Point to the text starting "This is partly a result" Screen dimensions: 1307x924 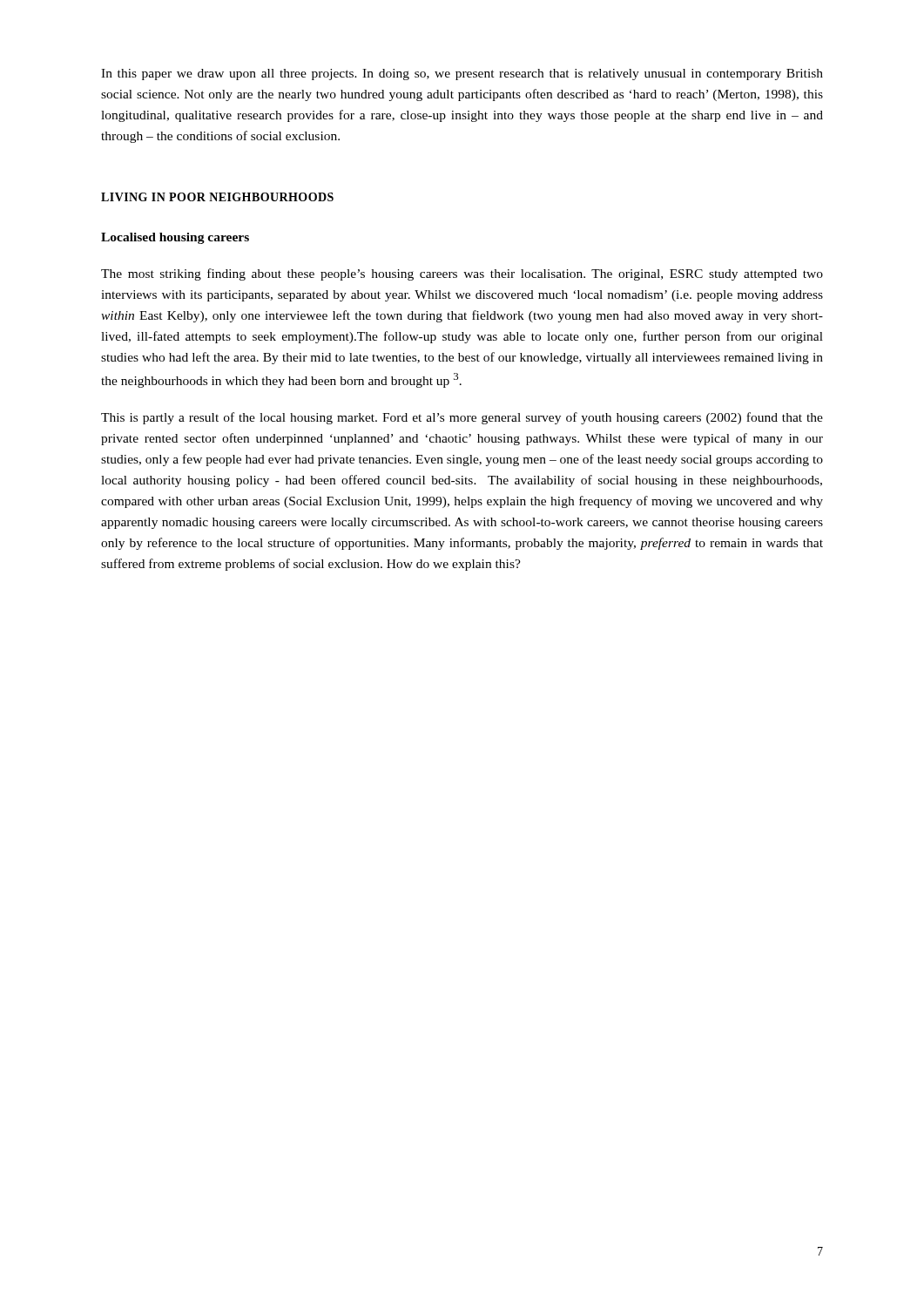[x=462, y=490]
